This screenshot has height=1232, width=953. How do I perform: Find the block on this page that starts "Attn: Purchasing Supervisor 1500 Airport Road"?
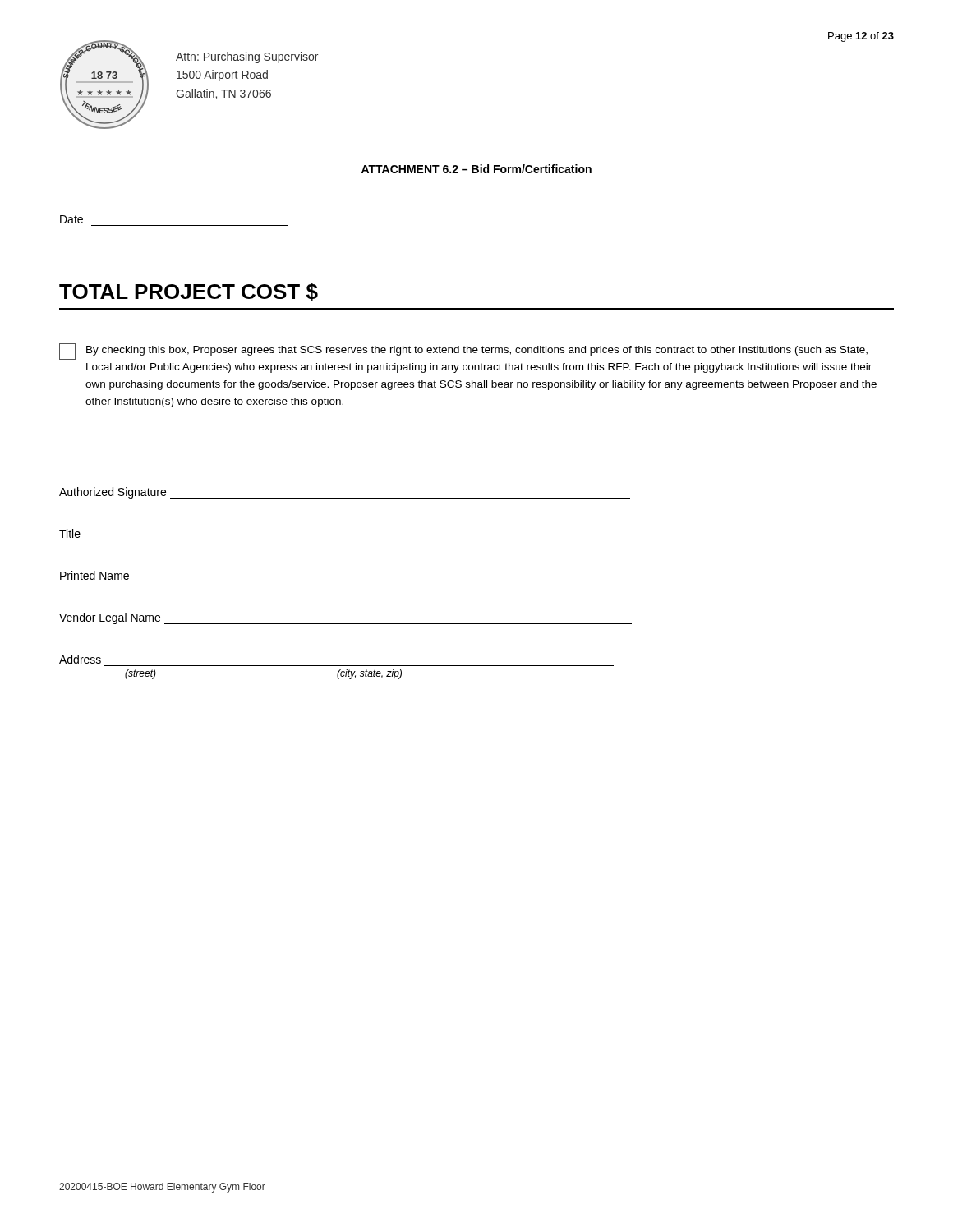(247, 75)
